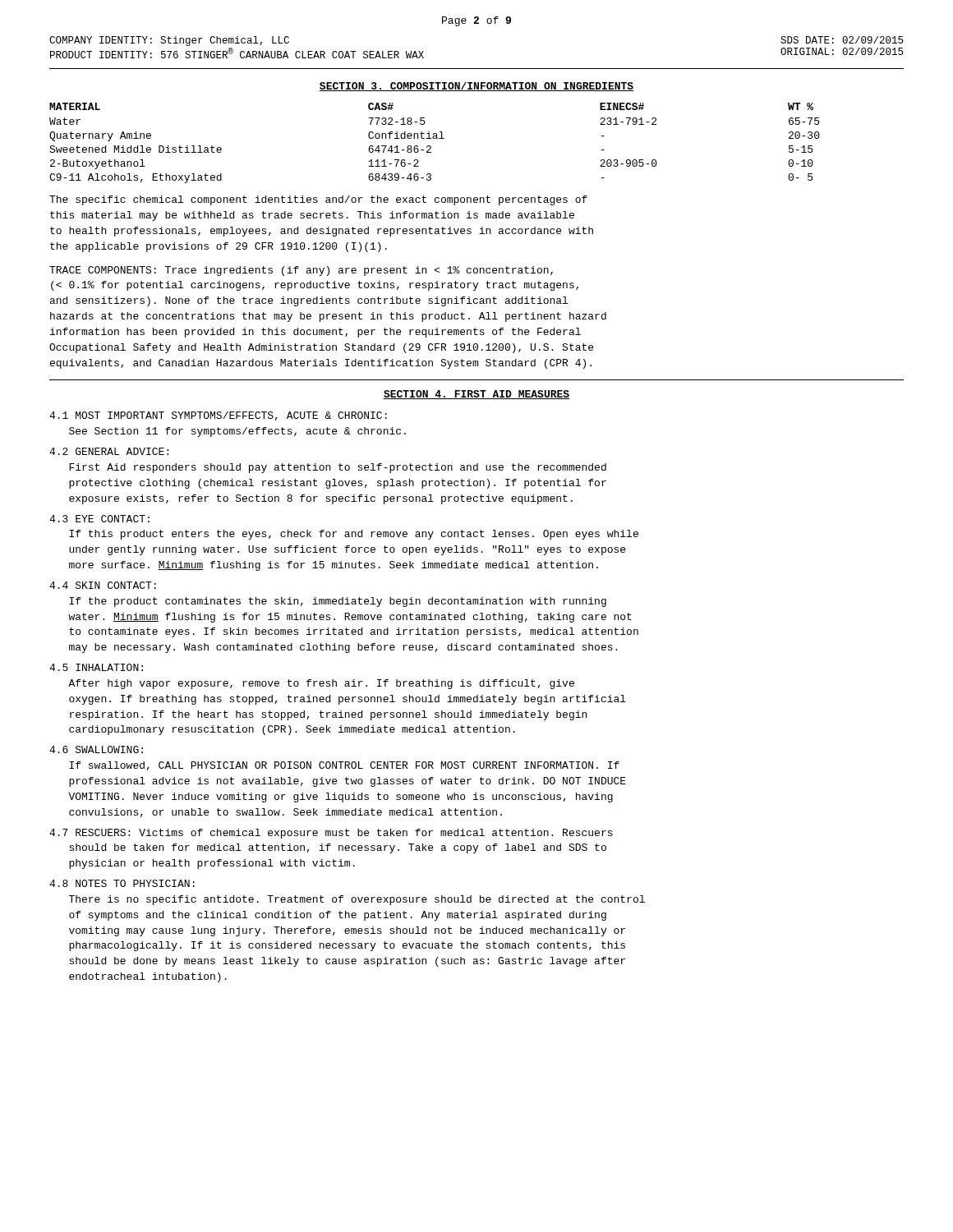This screenshot has width=953, height=1232.
Task: Click the passage that begins "4.7 RESCUERS: Victims"
Action: tap(331, 848)
